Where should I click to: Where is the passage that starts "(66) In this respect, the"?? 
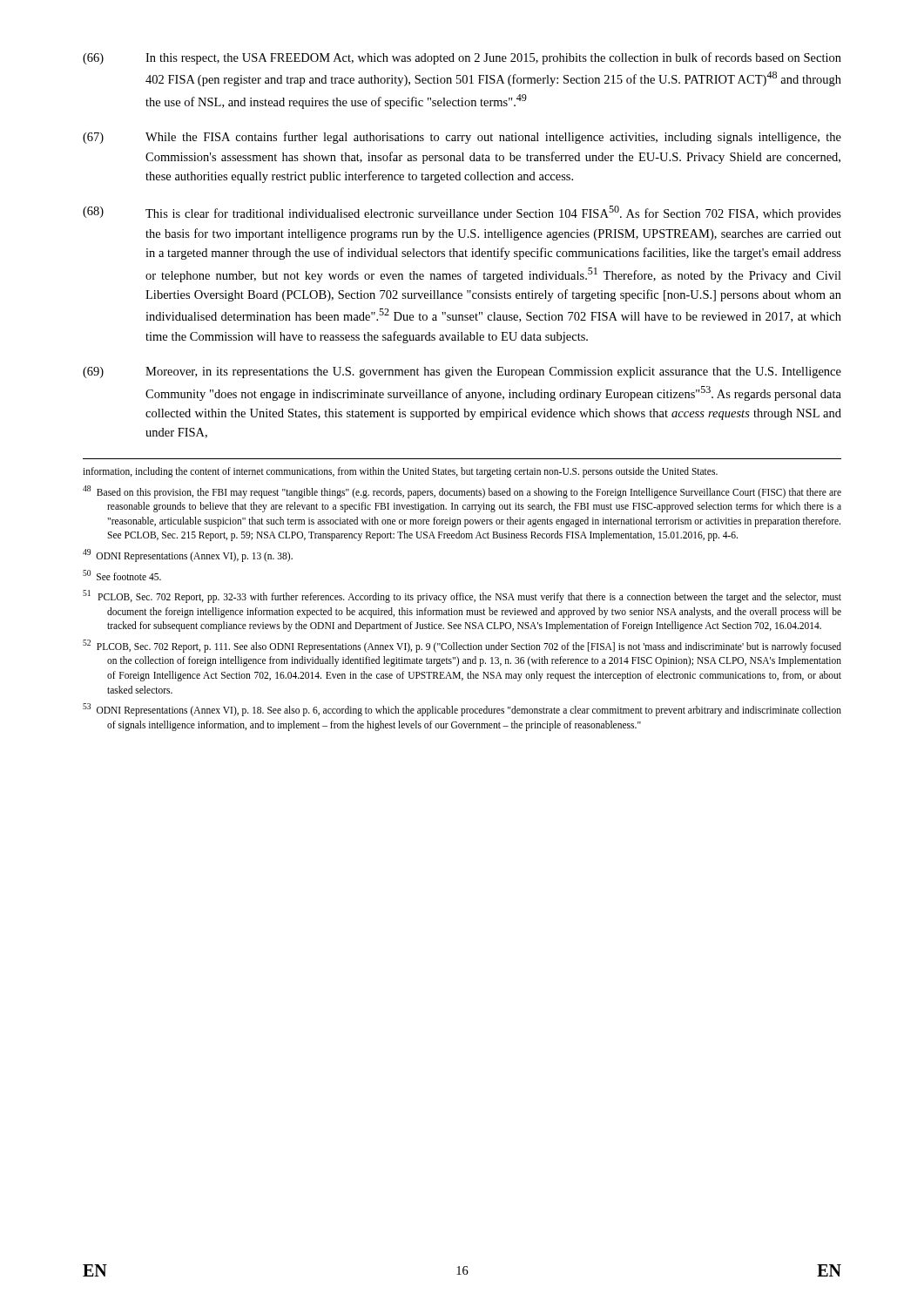[x=462, y=80]
